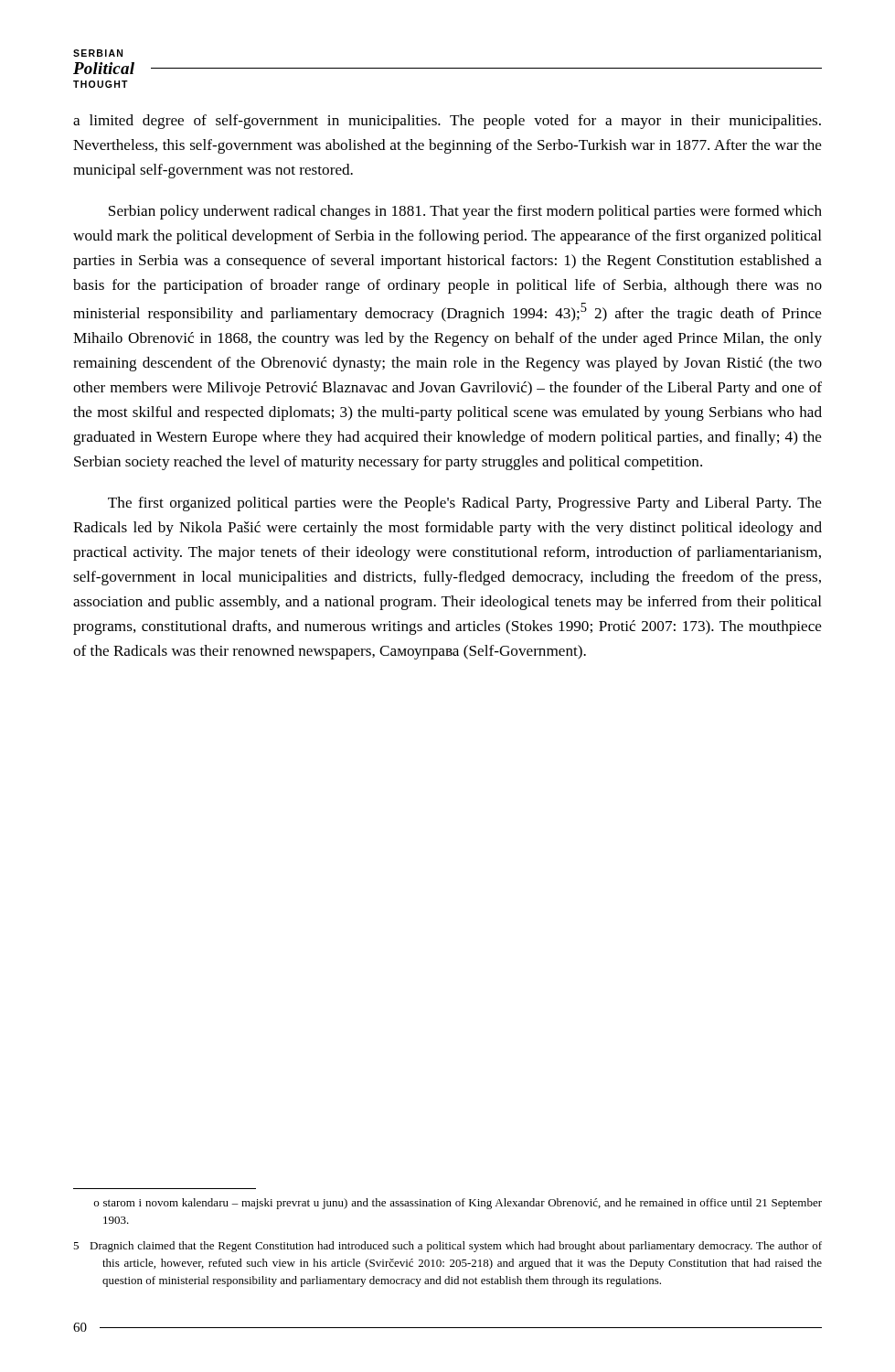Select the text block with the text "a limited degree"
The height and width of the screenshot is (1372, 895).
[x=448, y=145]
